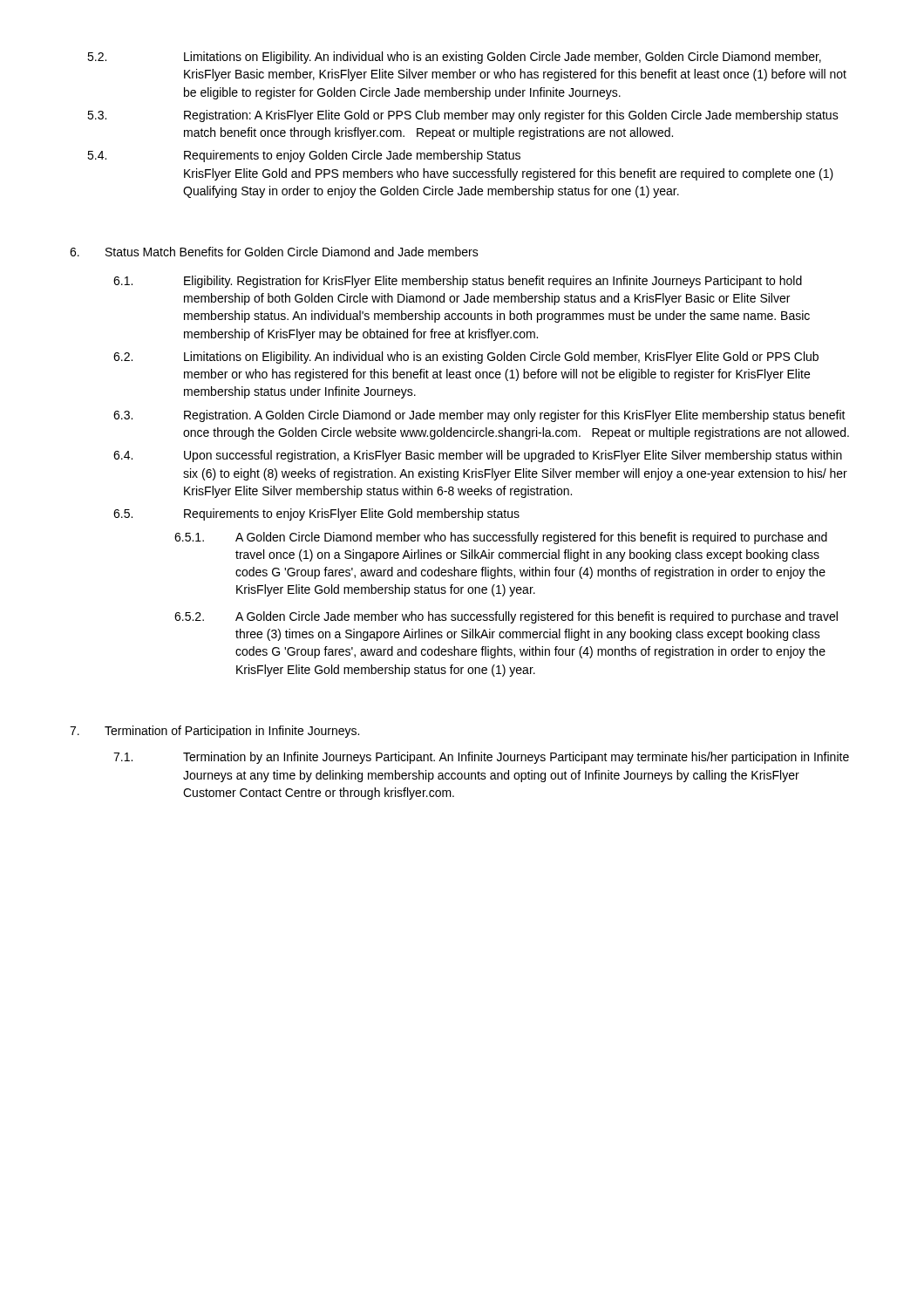Select the element starting "5.2. Limitations on Eligibility. An individual who is"
924x1308 pixels.
point(462,75)
